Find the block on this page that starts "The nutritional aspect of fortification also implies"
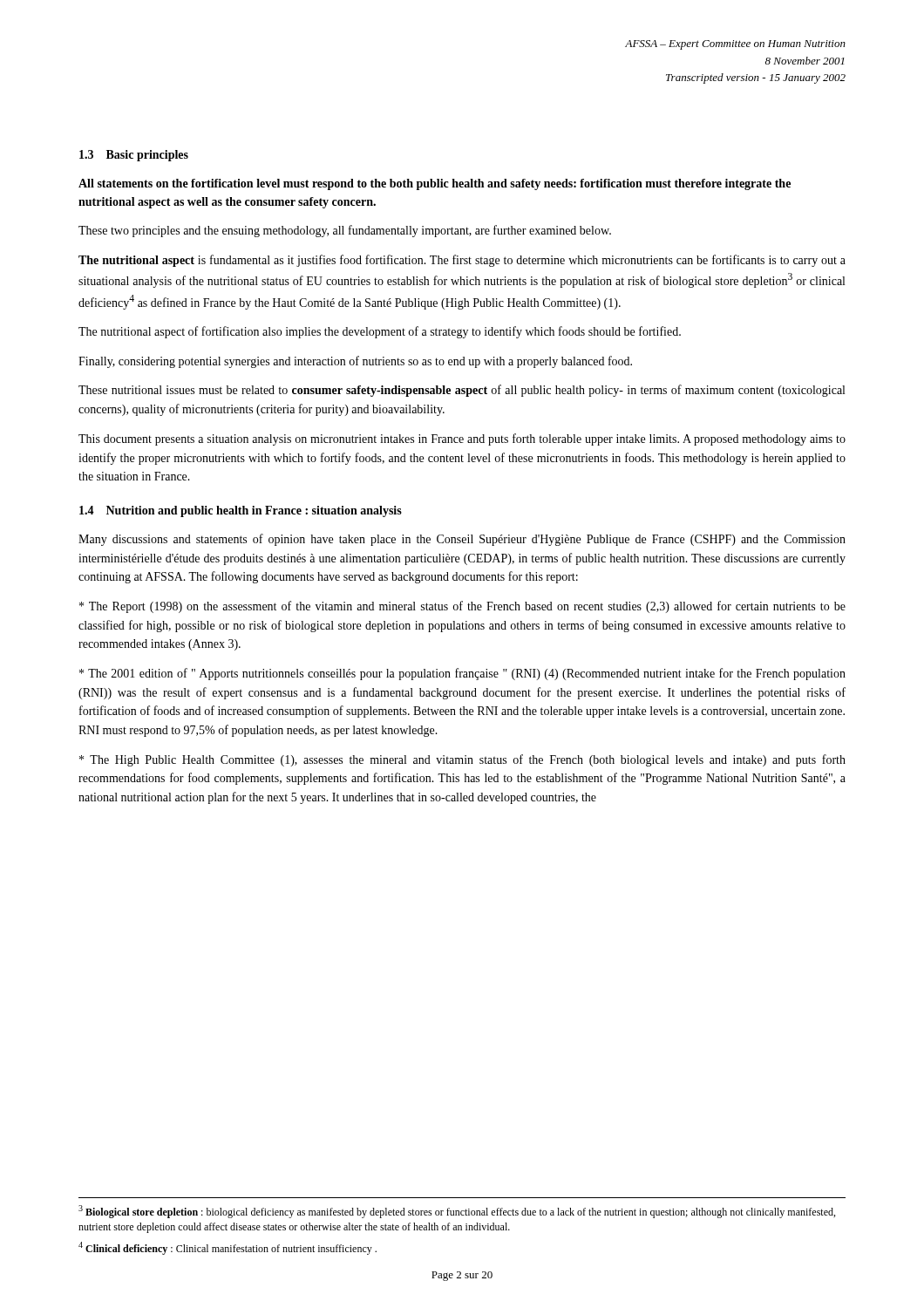Screen dimensions: 1308x924 380,332
